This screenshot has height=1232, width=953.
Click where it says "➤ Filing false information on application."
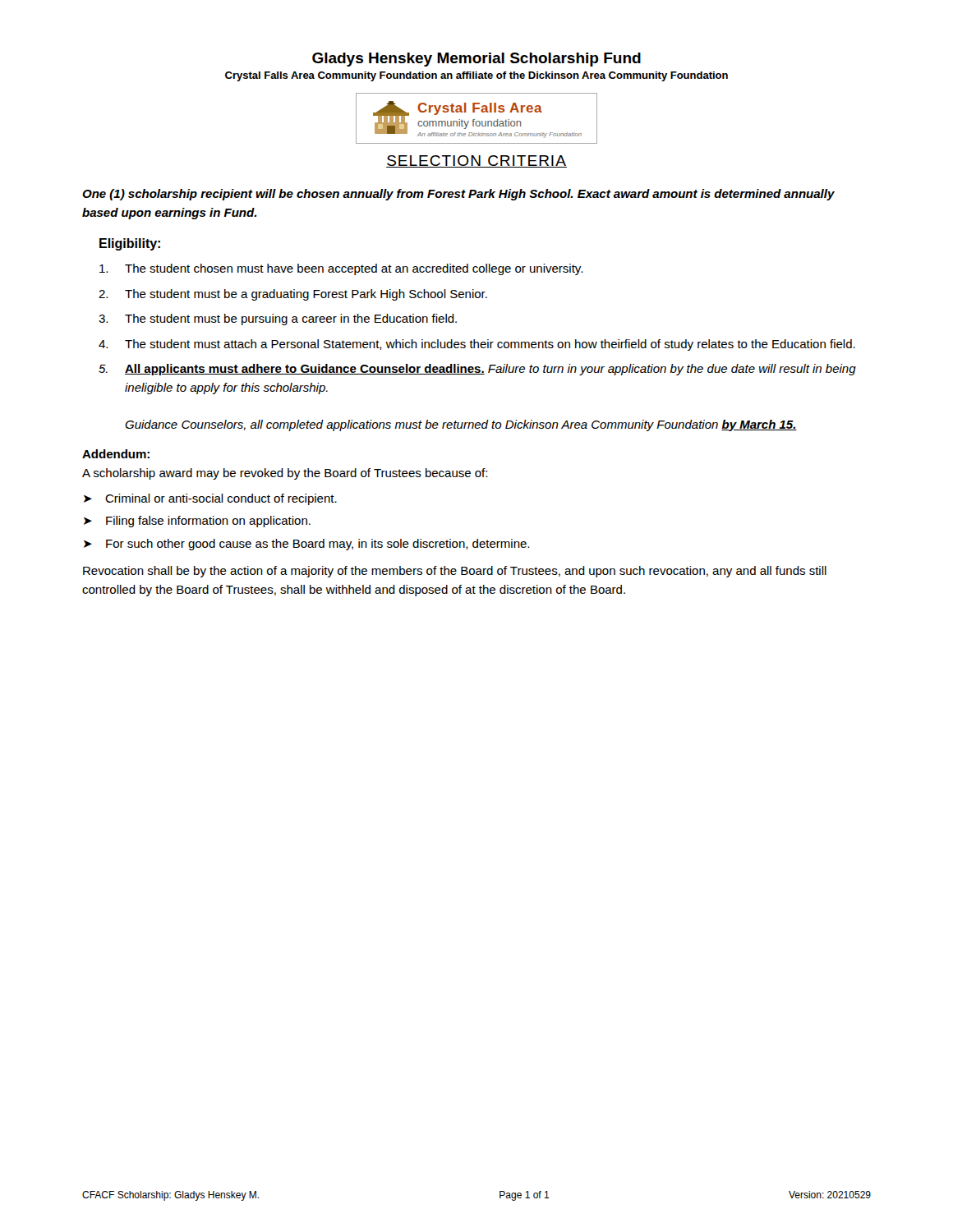[197, 521]
